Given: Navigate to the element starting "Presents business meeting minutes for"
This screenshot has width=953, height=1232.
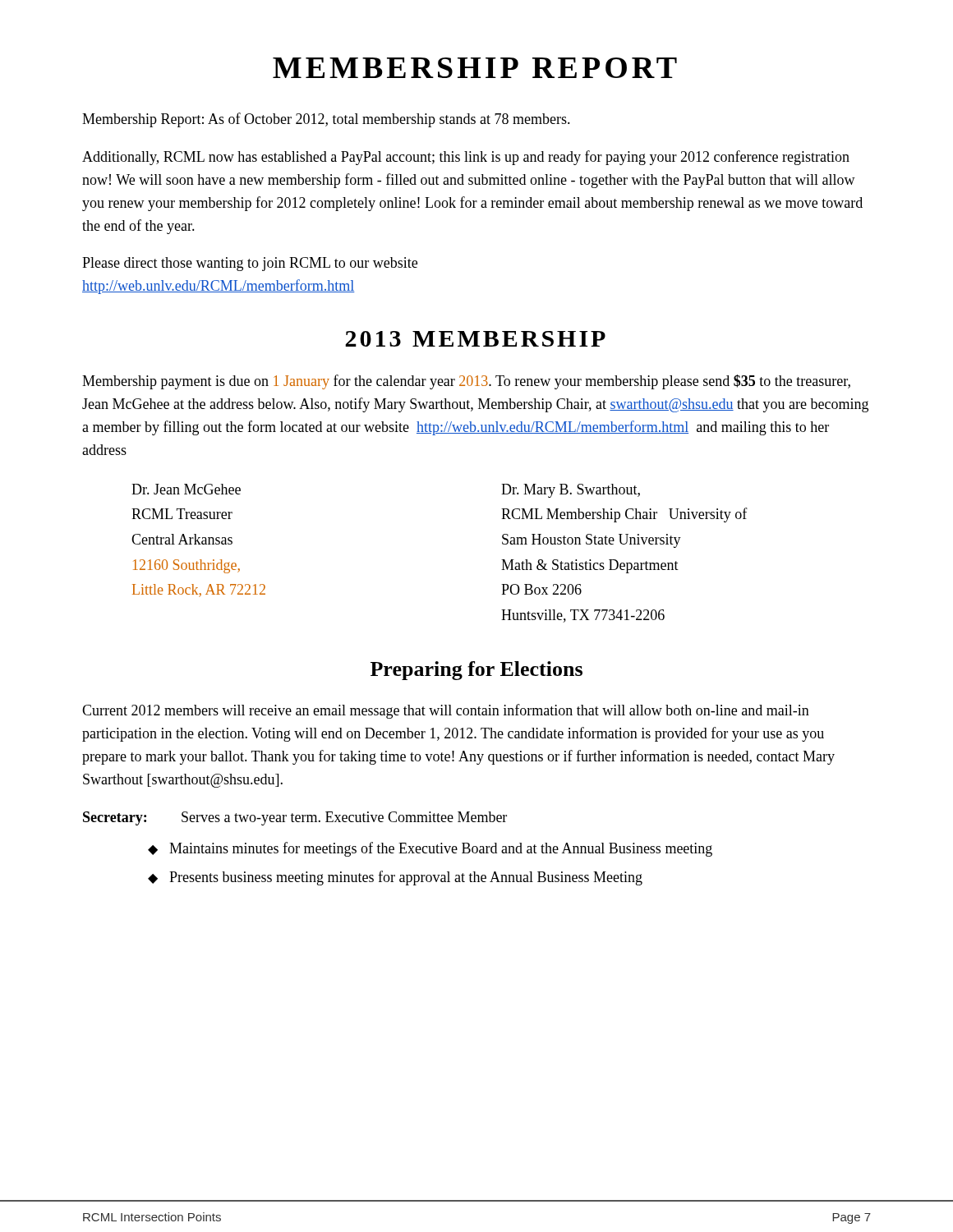Looking at the screenshot, I should coord(406,877).
